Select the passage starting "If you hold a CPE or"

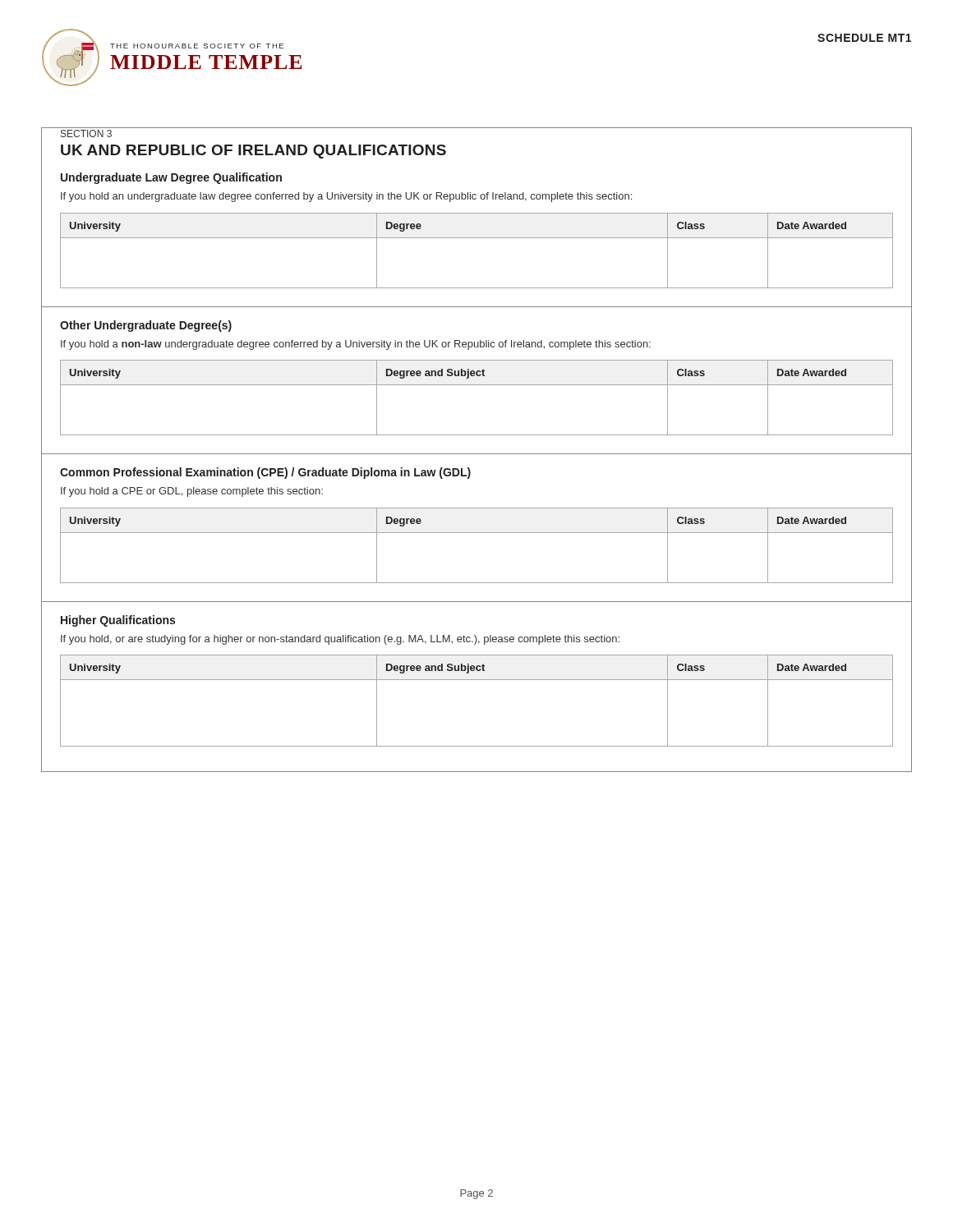[192, 491]
